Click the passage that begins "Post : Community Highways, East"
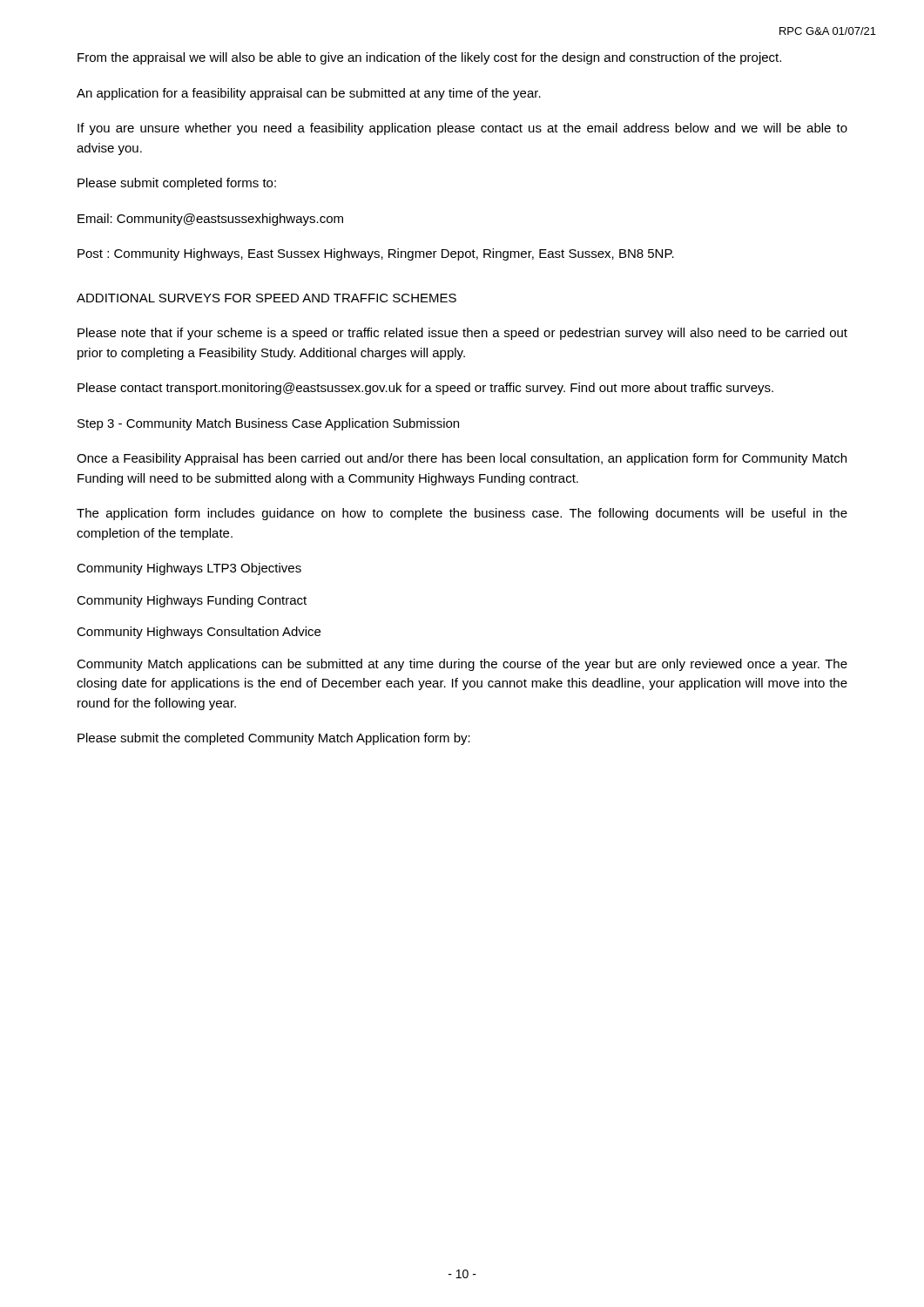 coord(376,253)
